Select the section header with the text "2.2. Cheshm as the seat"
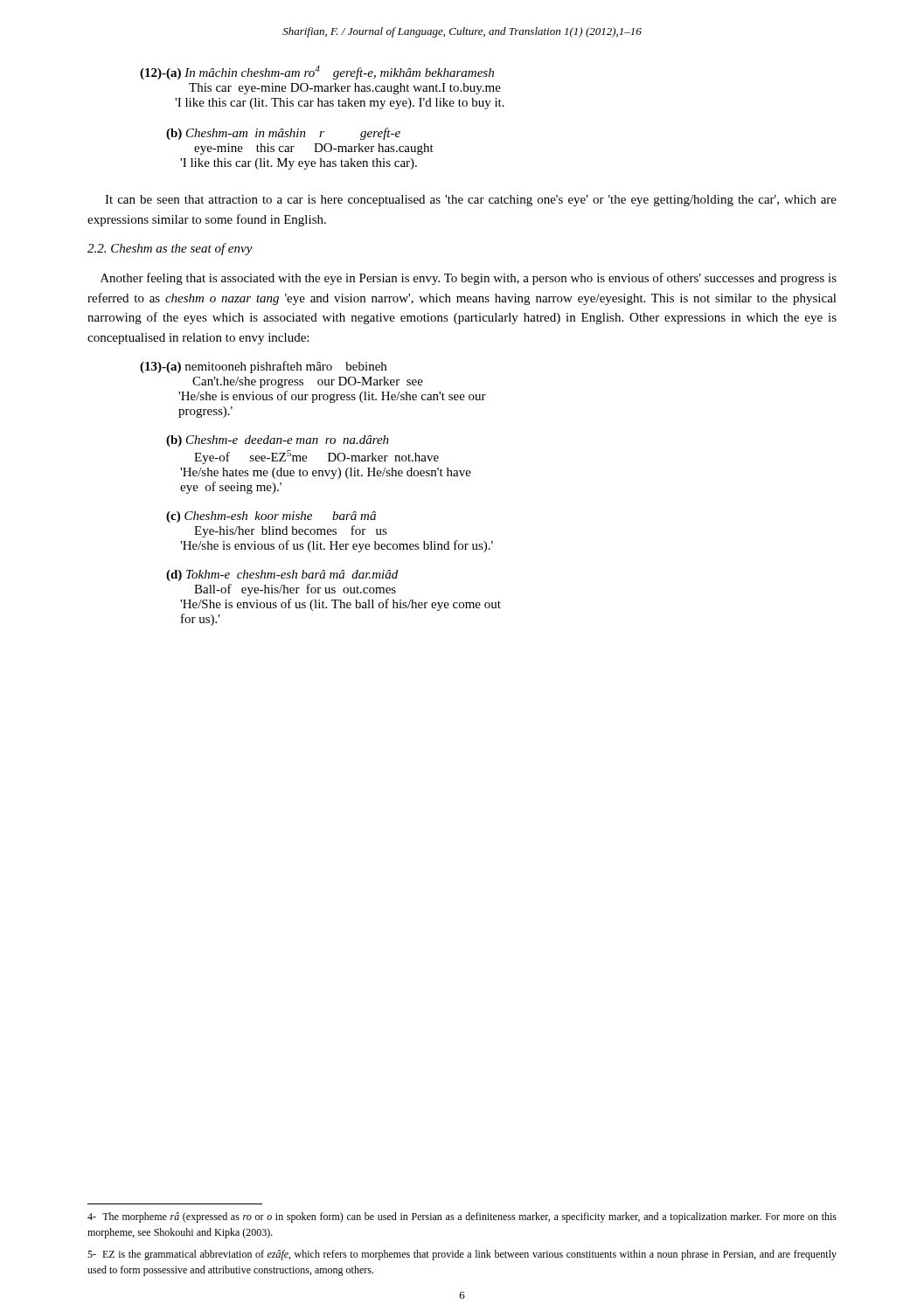The height and width of the screenshot is (1311, 924). pos(170,248)
